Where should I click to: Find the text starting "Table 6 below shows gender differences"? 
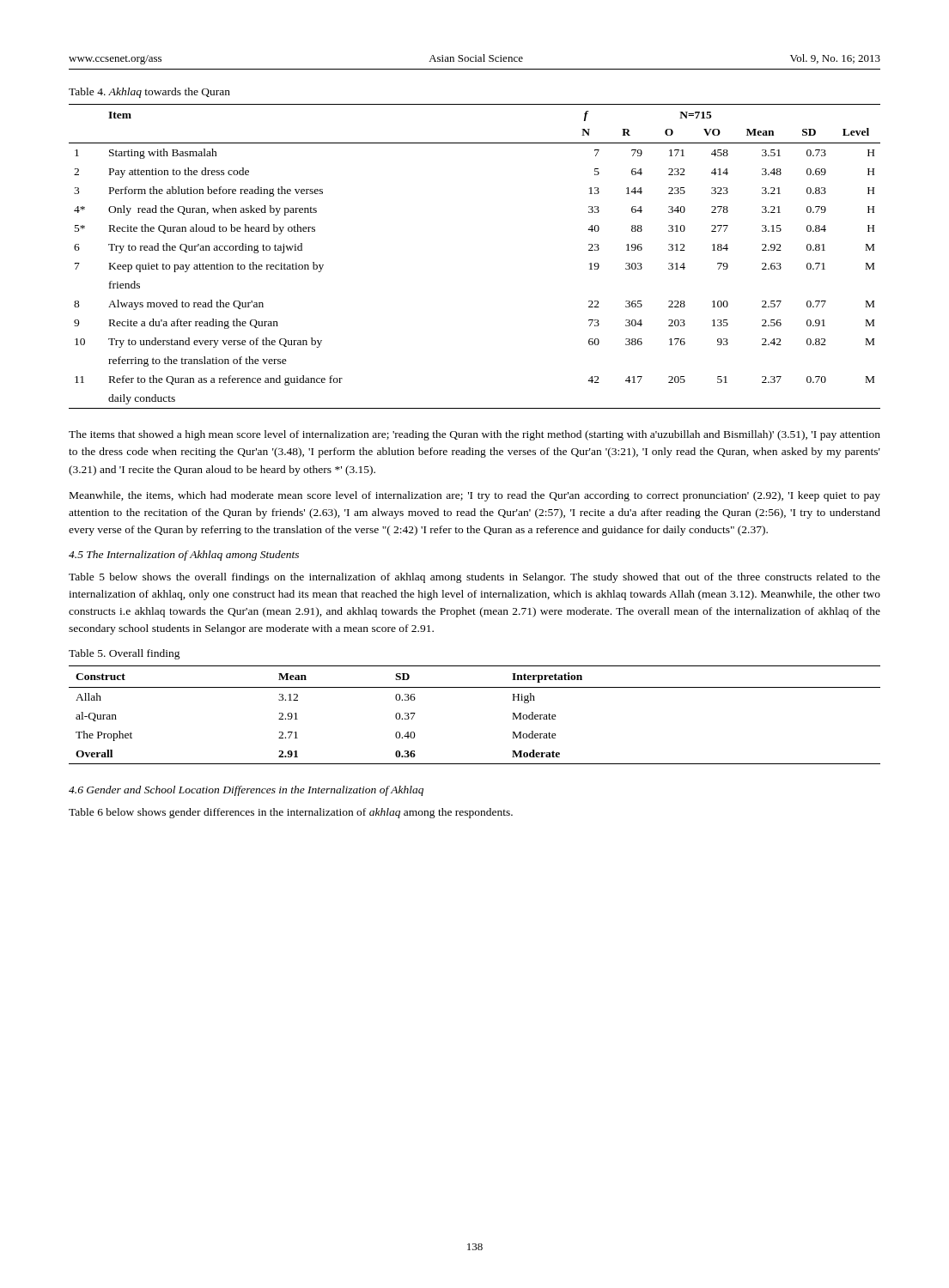(x=291, y=811)
